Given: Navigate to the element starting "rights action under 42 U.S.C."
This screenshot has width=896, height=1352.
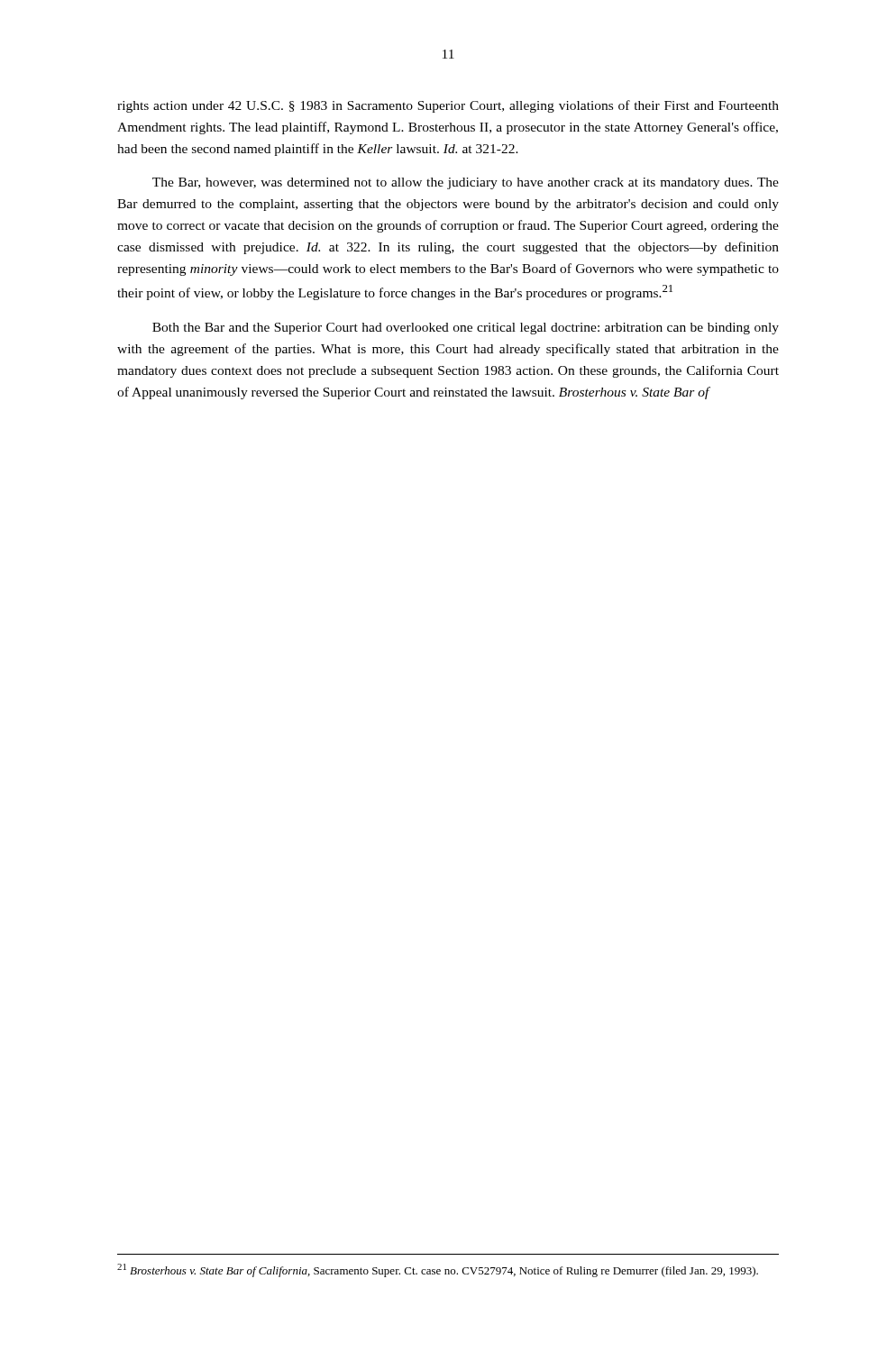Looking at the screenshot, I should pyautogui.click(x=448, y=127).
